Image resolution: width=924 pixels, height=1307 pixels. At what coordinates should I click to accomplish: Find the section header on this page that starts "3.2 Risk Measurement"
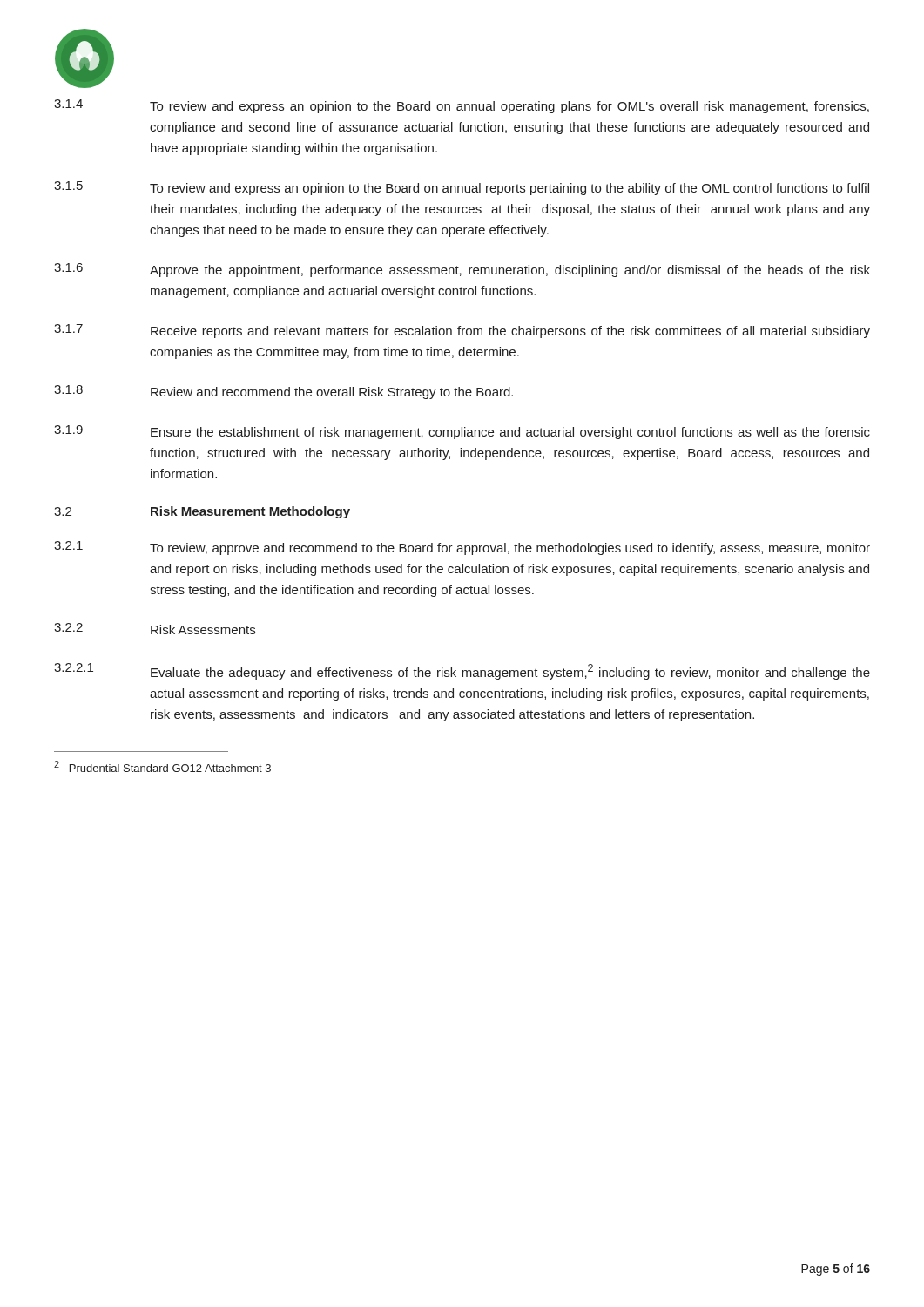click(x=202, y=511)
